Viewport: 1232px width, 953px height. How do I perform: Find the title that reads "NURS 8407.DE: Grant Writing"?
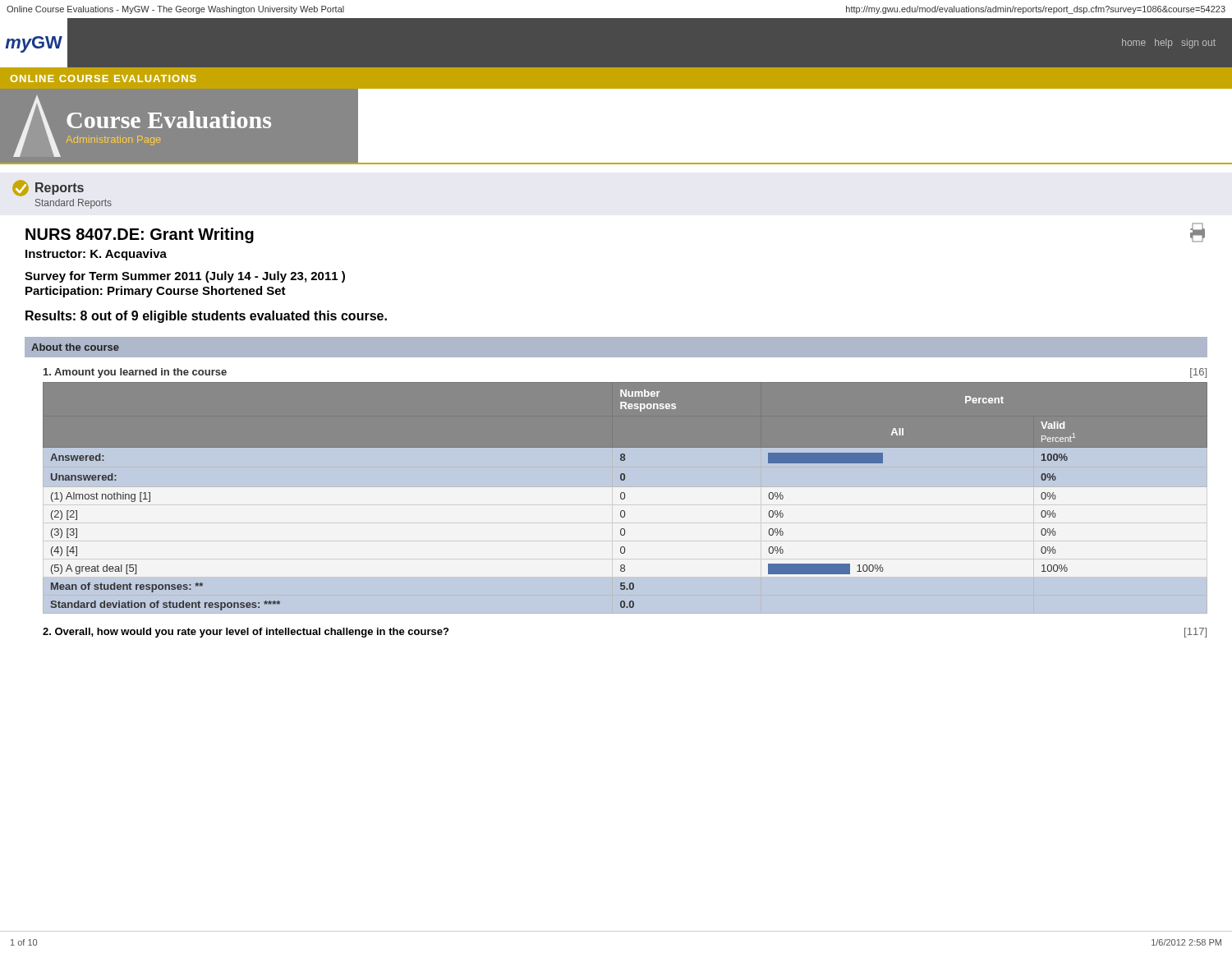coord(140,234)
